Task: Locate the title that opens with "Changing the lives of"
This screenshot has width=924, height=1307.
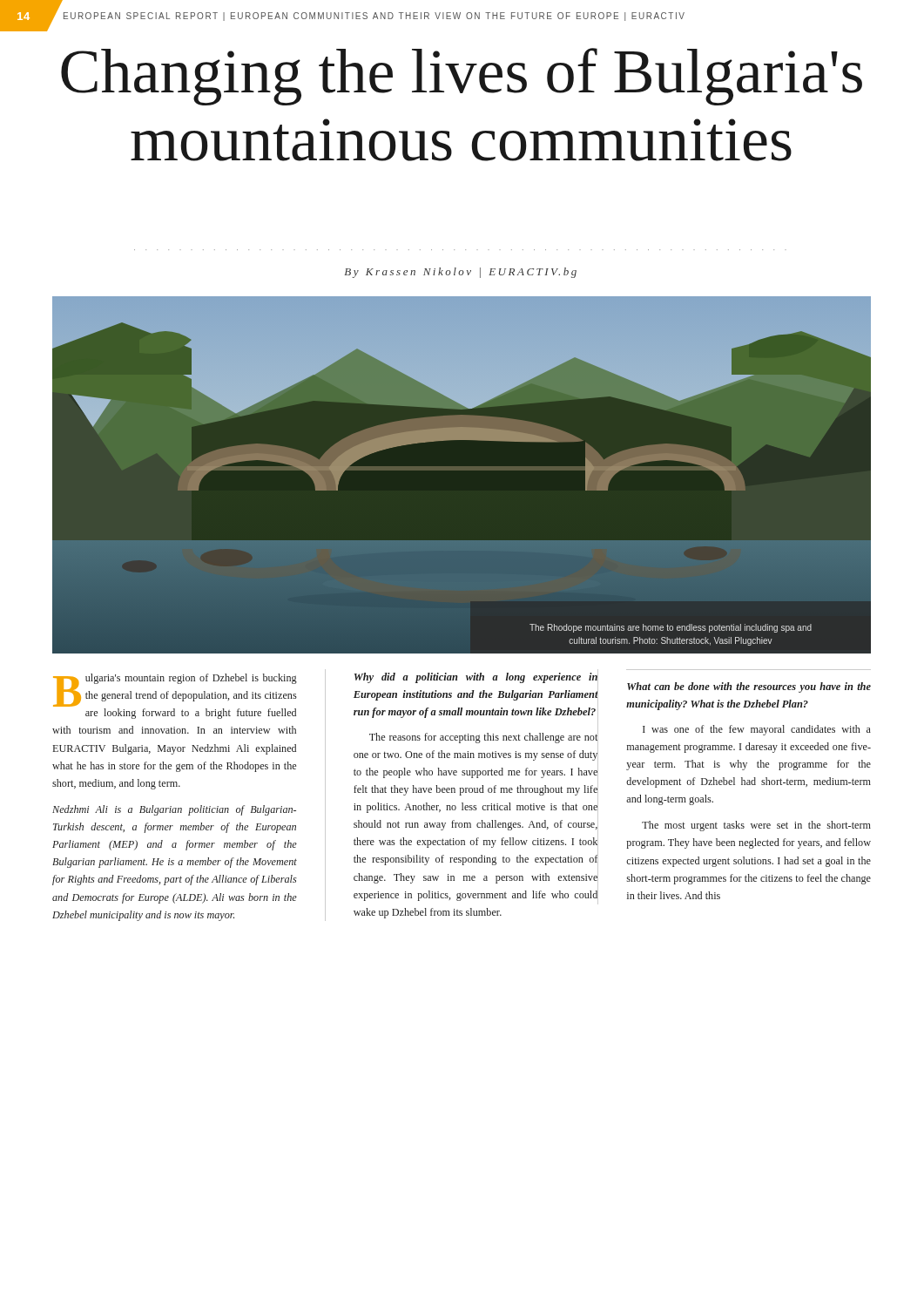Action: click(462, 106)
